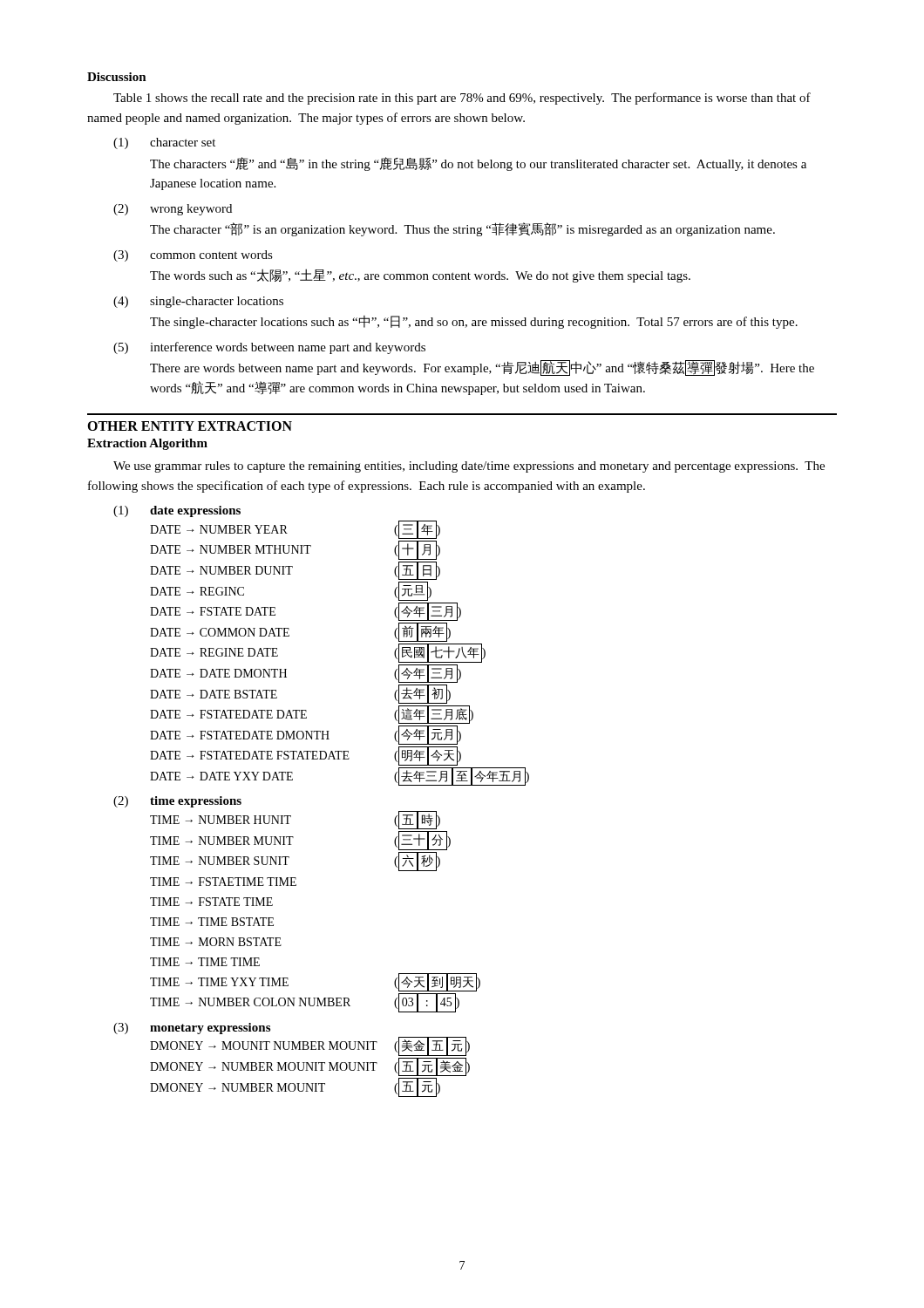The width and height of the screenshot is (924, 1308).
Task: Find the element starting "(1) date expressions DATE → NUMBER YEAR (三年)"
Action: tap(462, 644)
